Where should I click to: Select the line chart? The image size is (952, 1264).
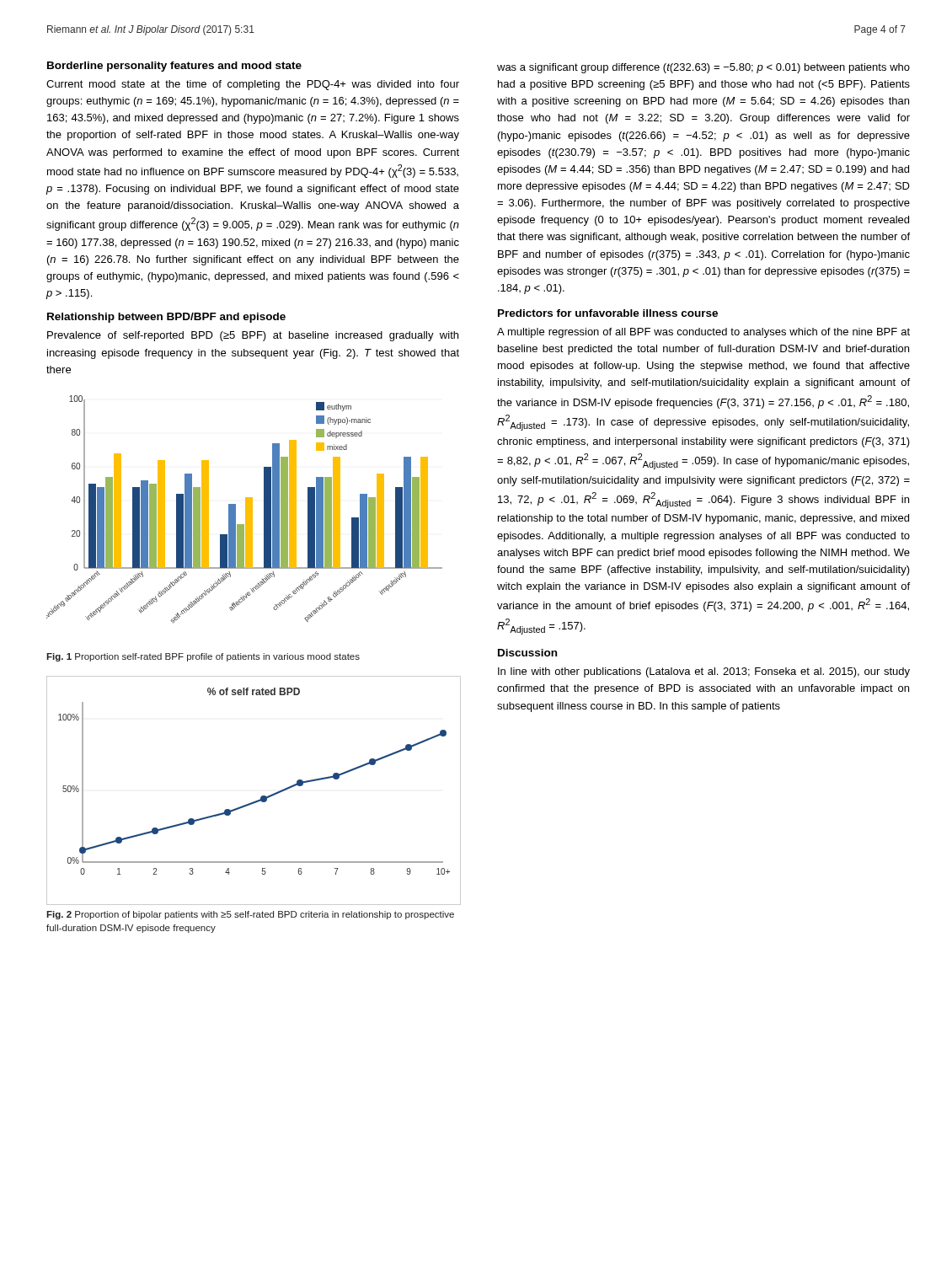[x=253, y=790]
